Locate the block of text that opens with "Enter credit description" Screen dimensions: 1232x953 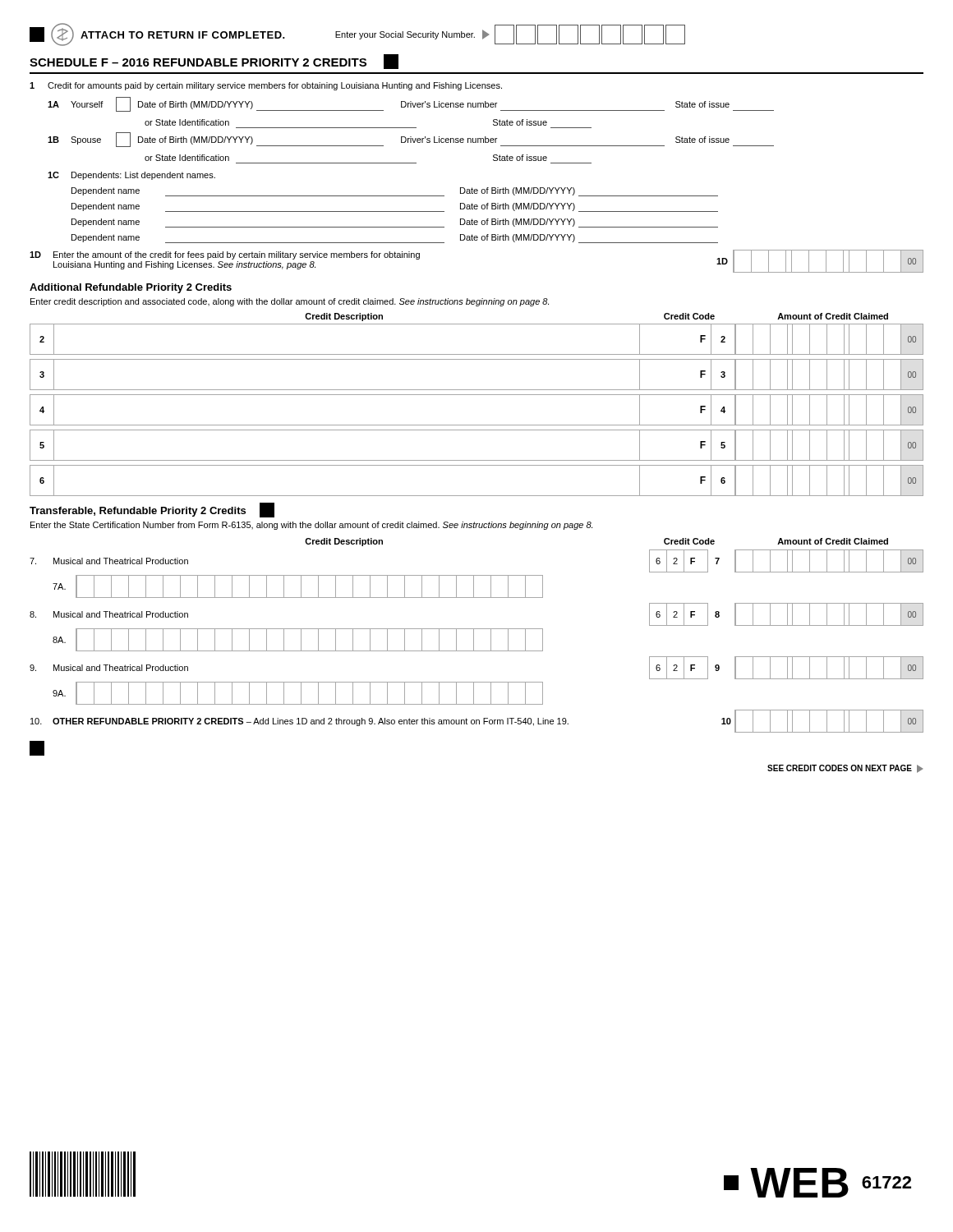tap(290, 301)
